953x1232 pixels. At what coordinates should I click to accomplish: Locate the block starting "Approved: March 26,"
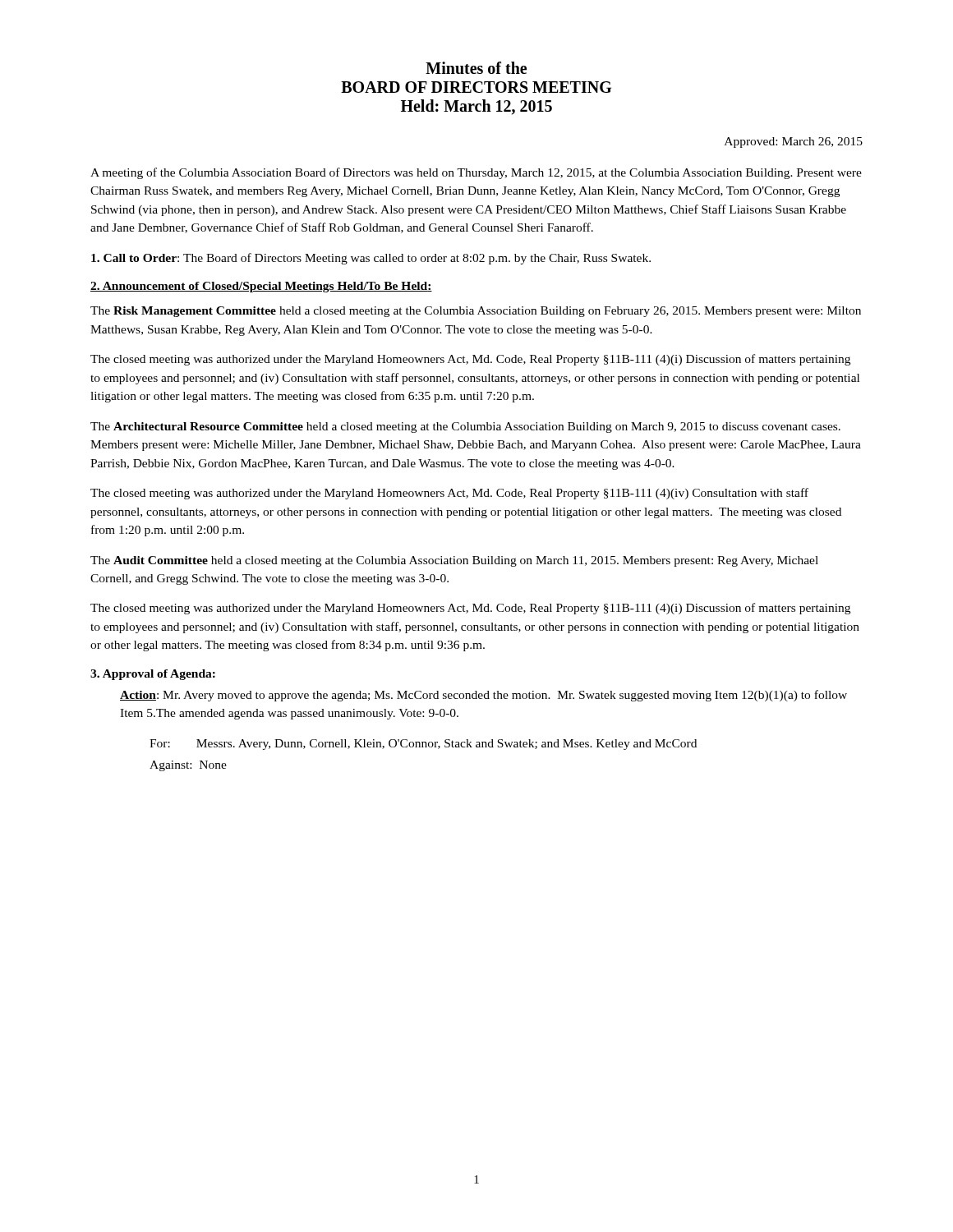coord(793,141)
